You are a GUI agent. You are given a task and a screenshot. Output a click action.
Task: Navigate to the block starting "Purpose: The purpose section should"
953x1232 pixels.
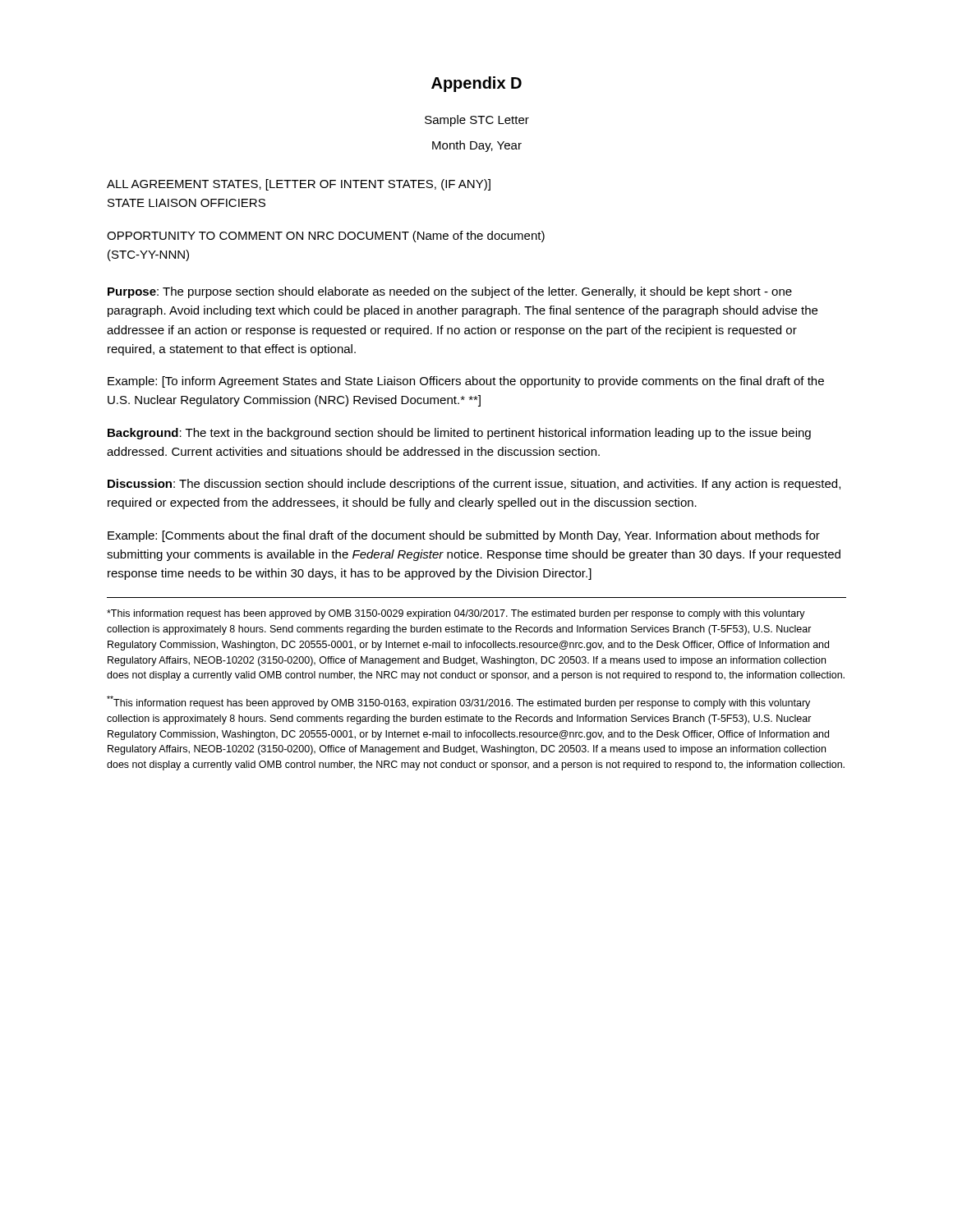pyautogui.click(x=462, y=320)
